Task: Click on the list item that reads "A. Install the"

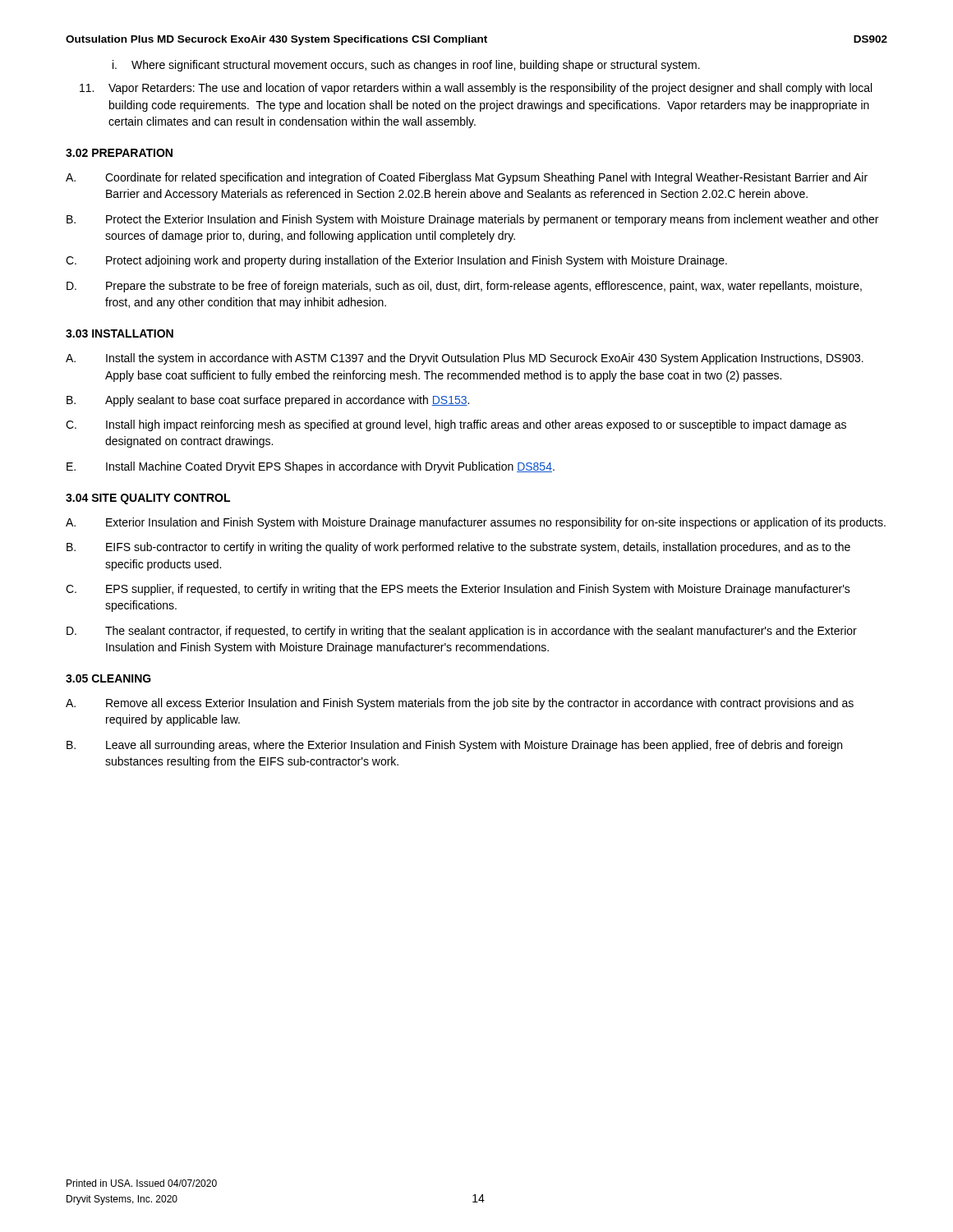Action: tap(476, 367)
